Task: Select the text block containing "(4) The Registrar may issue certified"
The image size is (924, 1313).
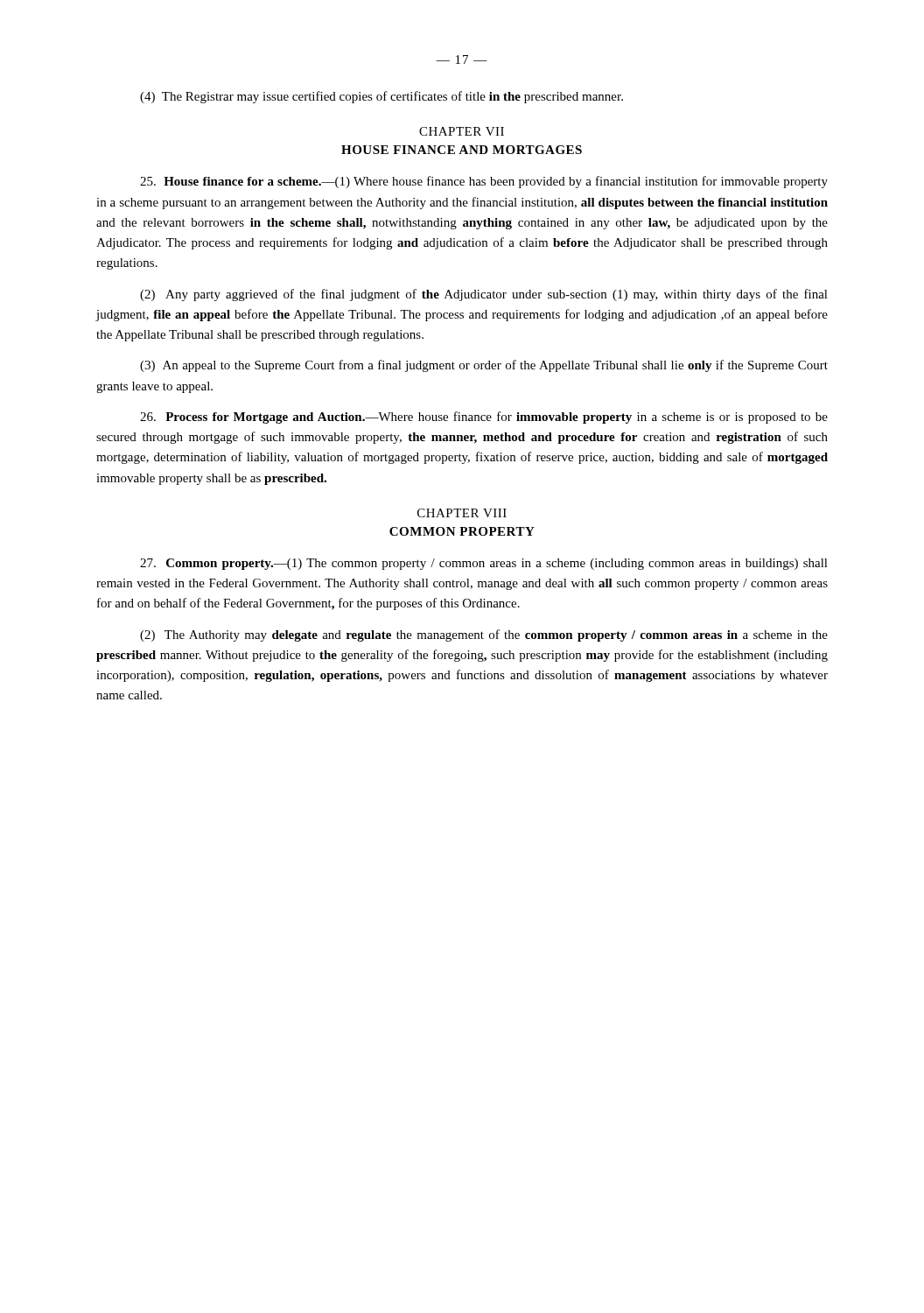Action: (x=360, y=97)
